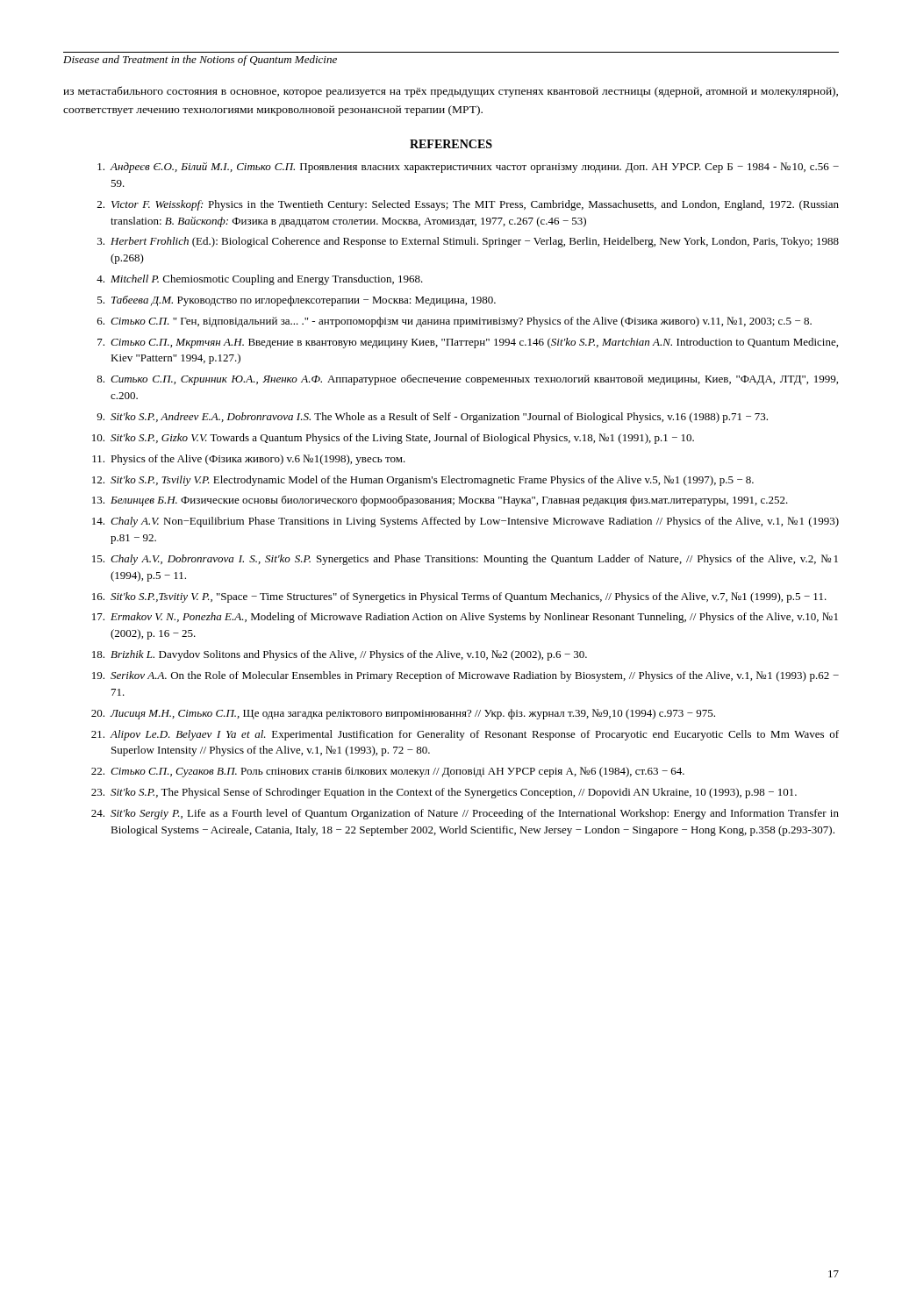Screen dimensions: 1316x902
Task: Click on the region starting "14. Chaly A.V."
Action: click(x=460, y=530)
